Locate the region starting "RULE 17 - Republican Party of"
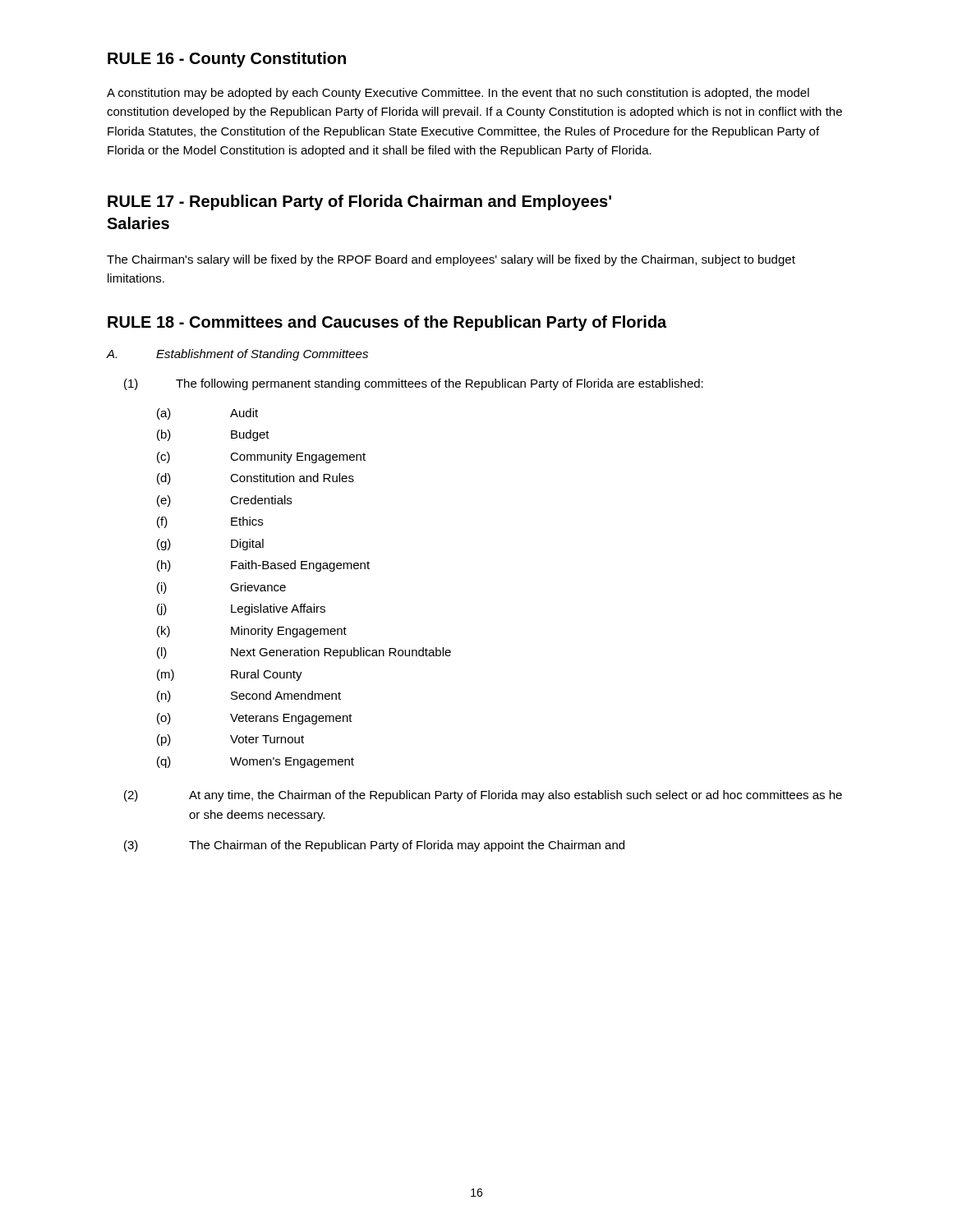Screen dimensions: 1232x953 [359, 212]
